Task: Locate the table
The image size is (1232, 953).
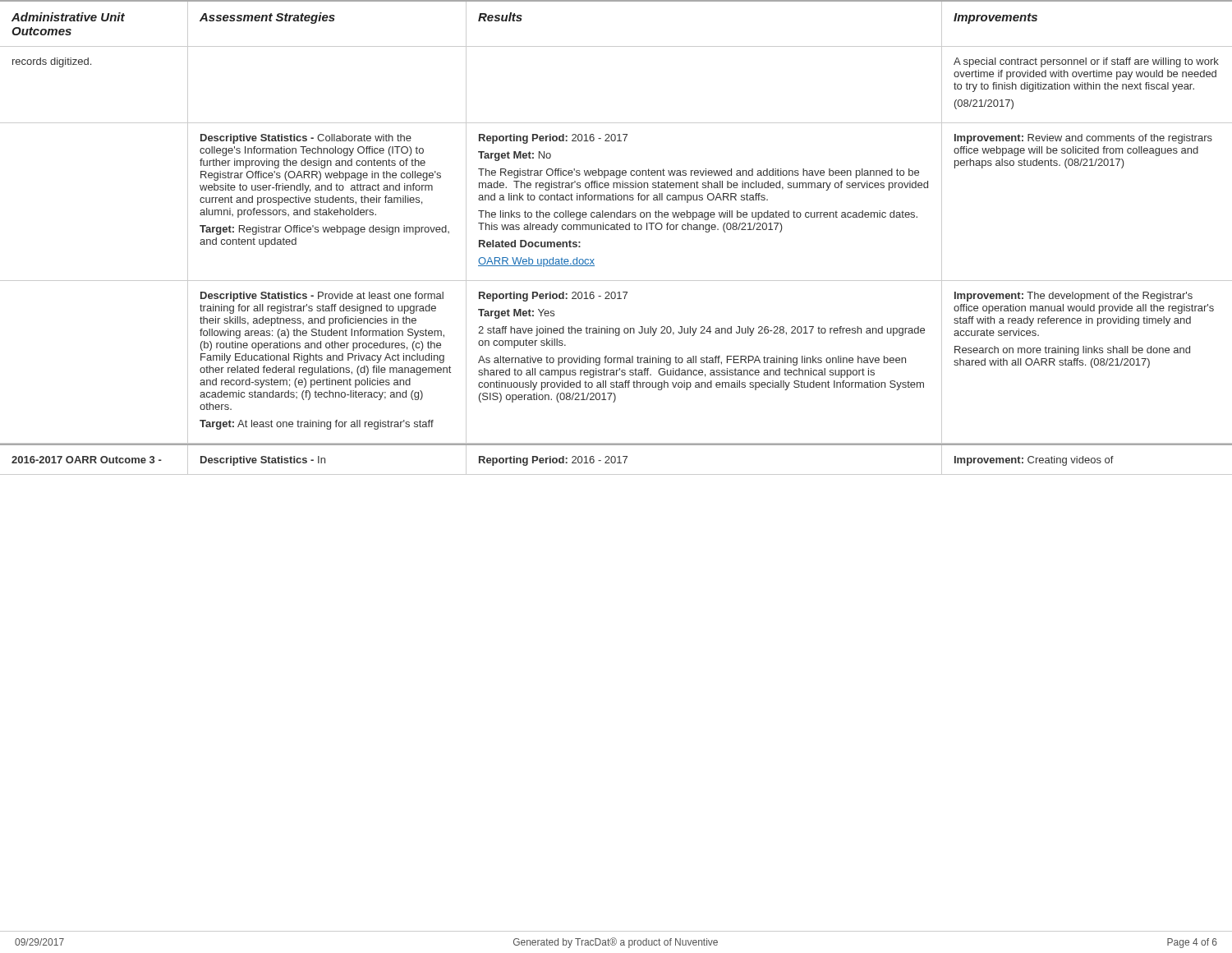Action: (x=616, y=261)
